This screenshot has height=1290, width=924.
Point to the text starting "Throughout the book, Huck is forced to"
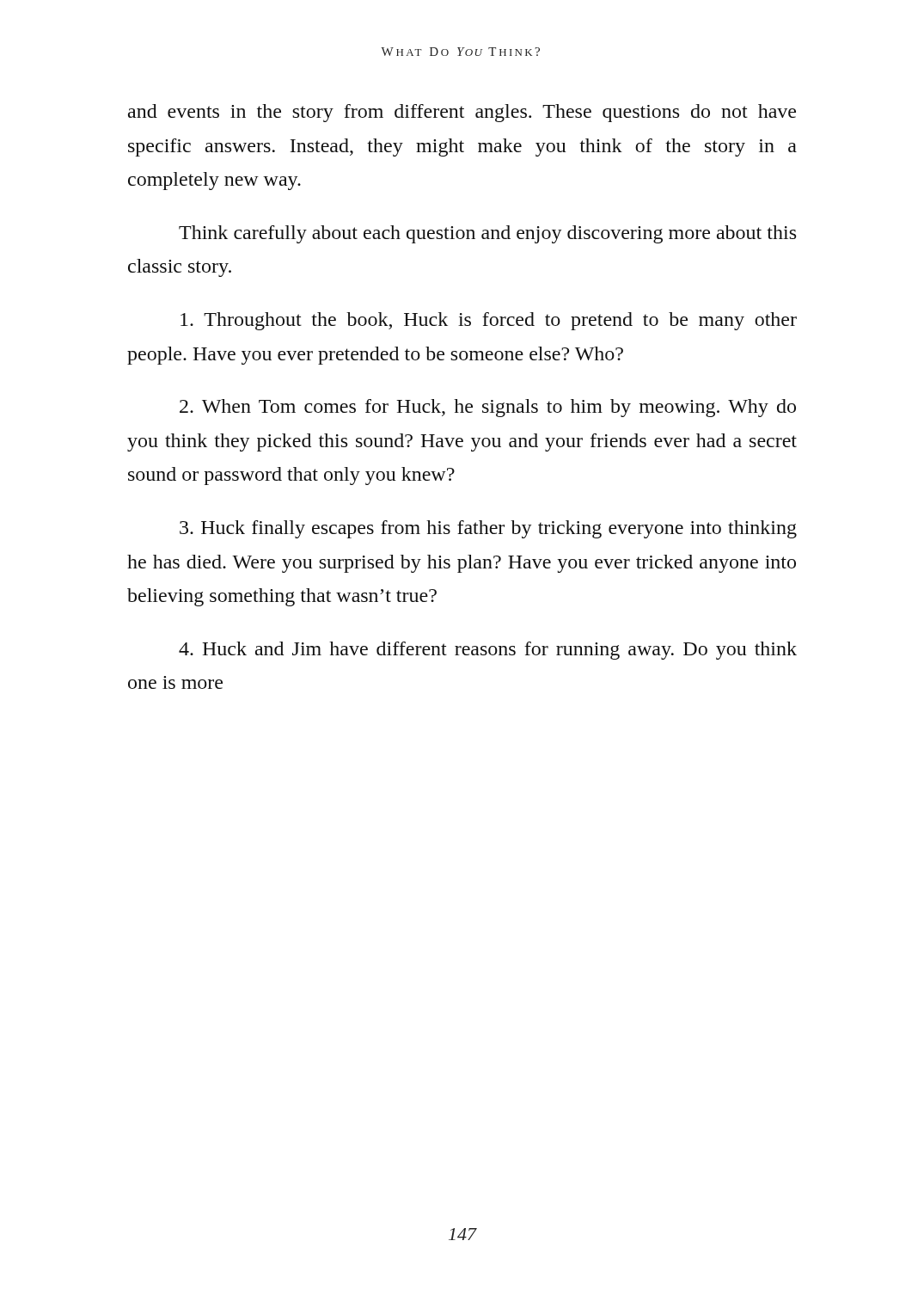tap(462, 337)
